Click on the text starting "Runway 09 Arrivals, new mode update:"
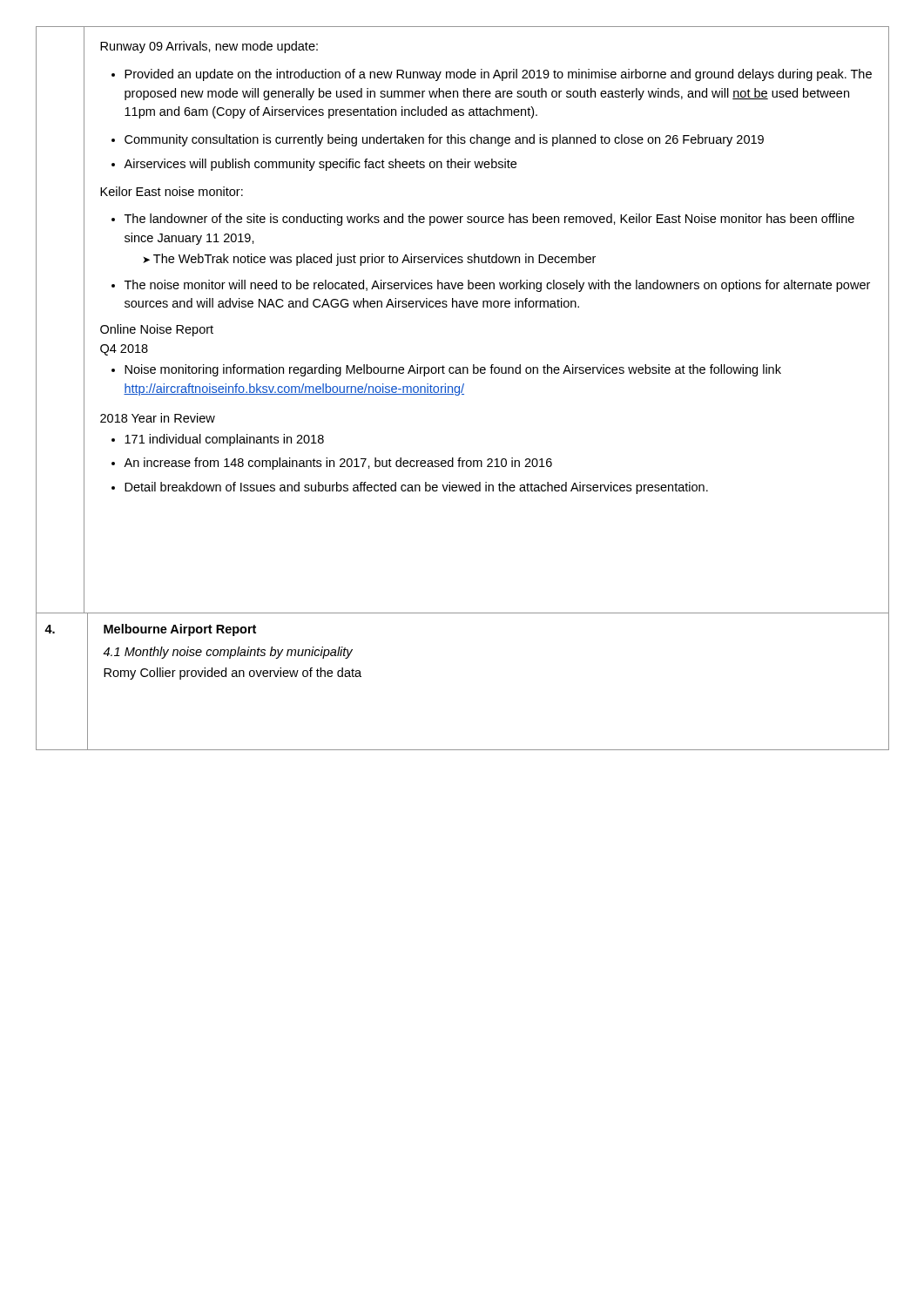This screenshot has height=1307, width=924. (209, 47)
